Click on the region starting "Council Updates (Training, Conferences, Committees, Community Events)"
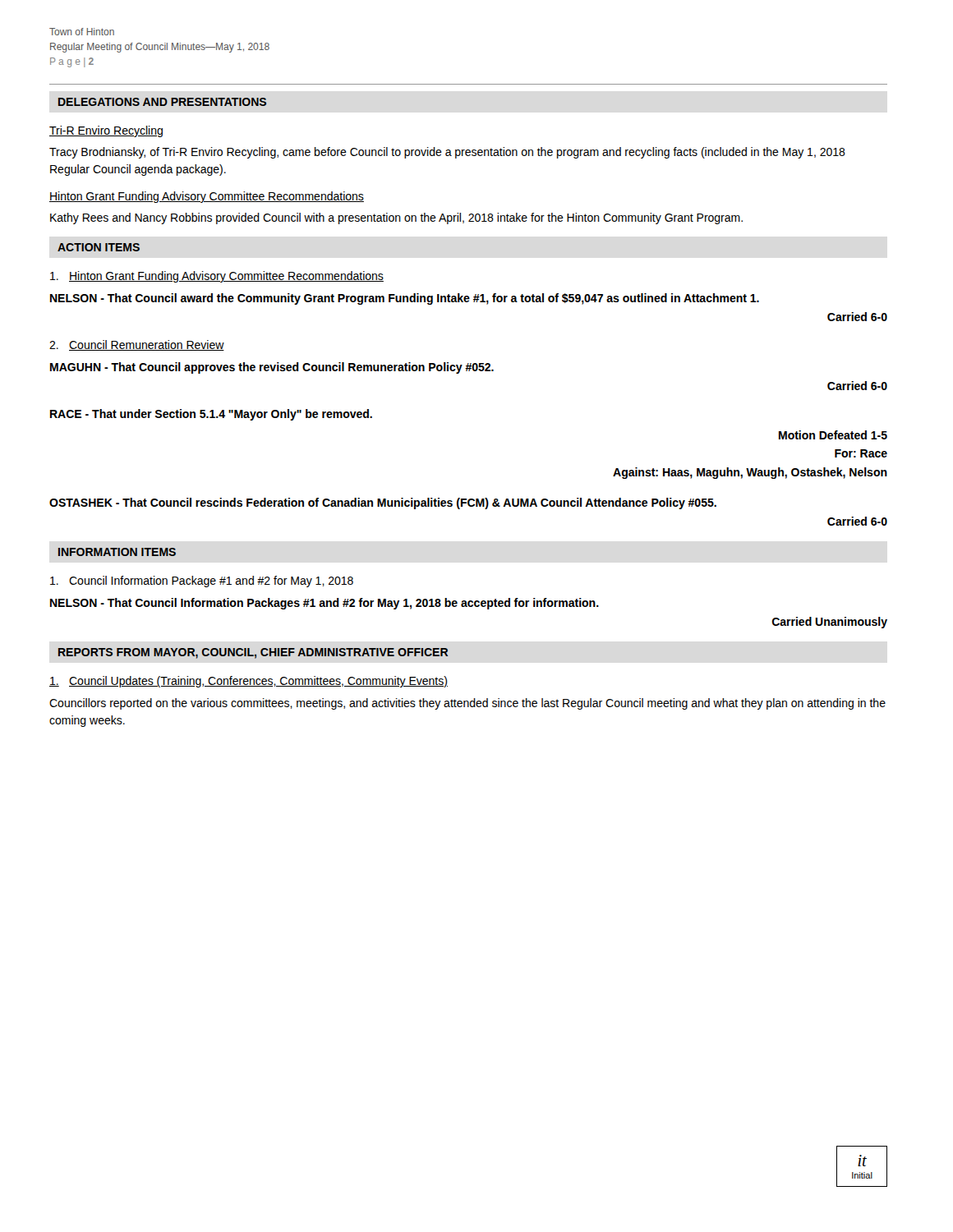The height and width of the screenshot is (1232, 953). [249, 682]
